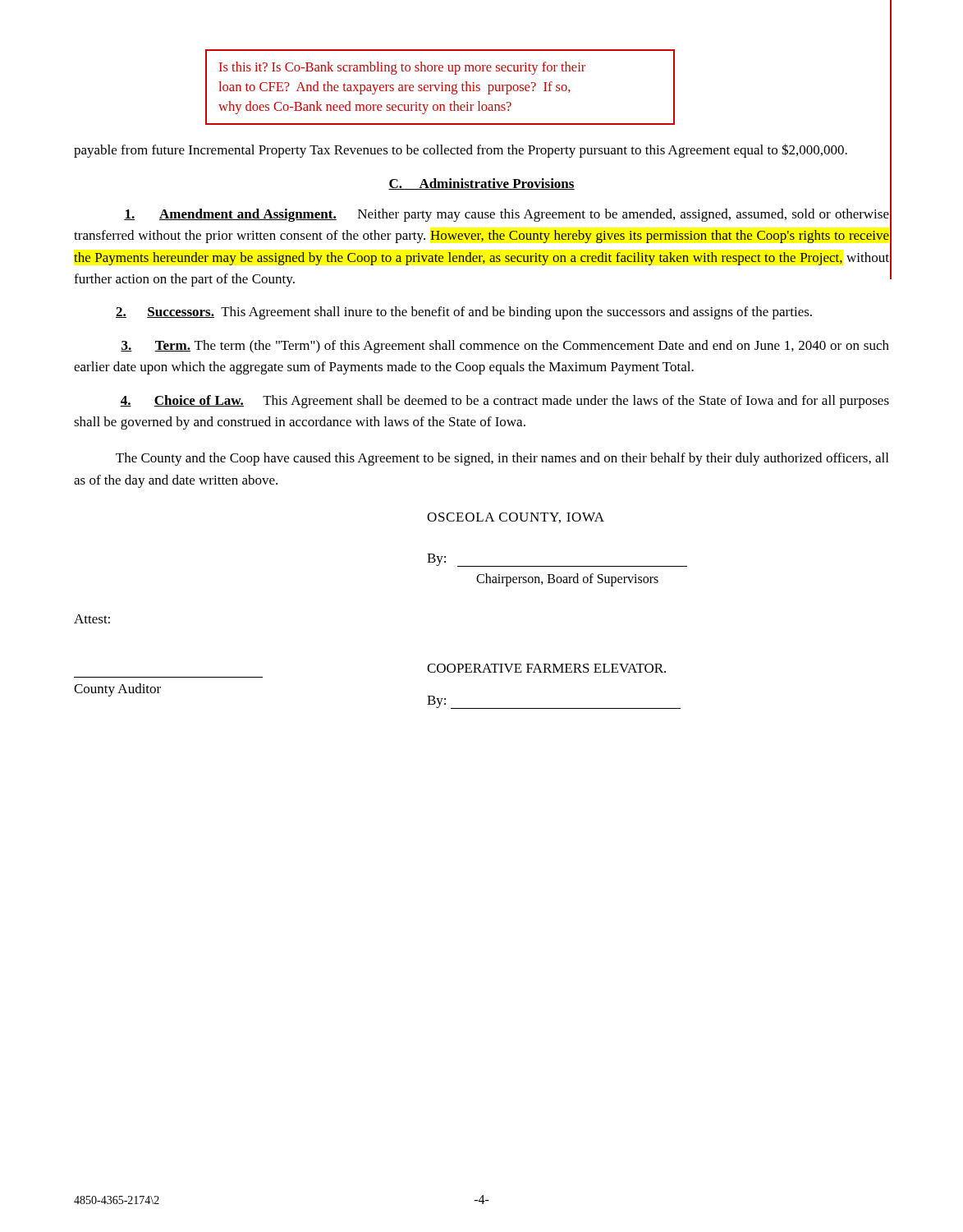963x1232 pixels.
Task: Select the text with the text "County Auditor"
Action: click(x=168, y=679)
